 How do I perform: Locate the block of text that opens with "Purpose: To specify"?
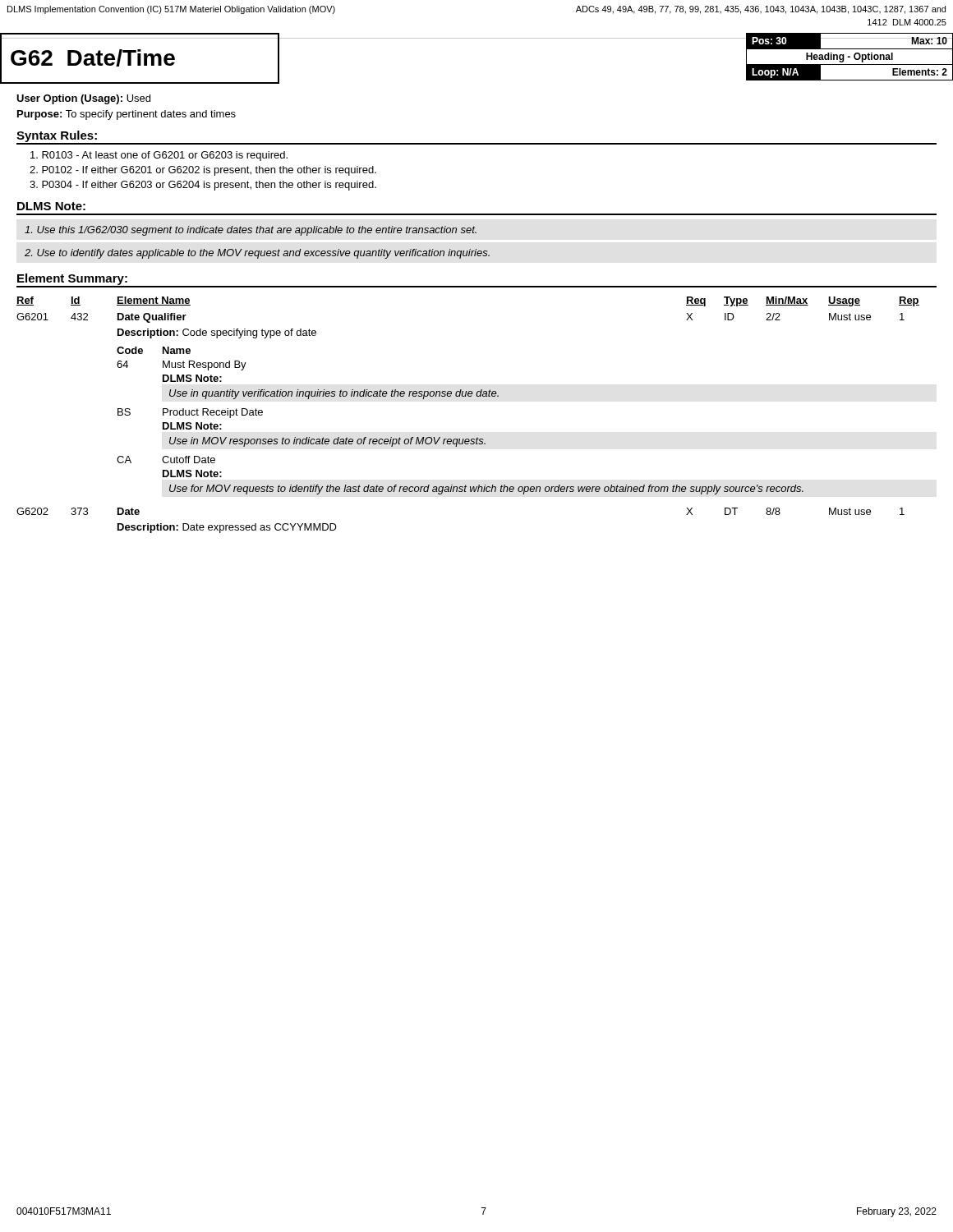click(126, 114)
